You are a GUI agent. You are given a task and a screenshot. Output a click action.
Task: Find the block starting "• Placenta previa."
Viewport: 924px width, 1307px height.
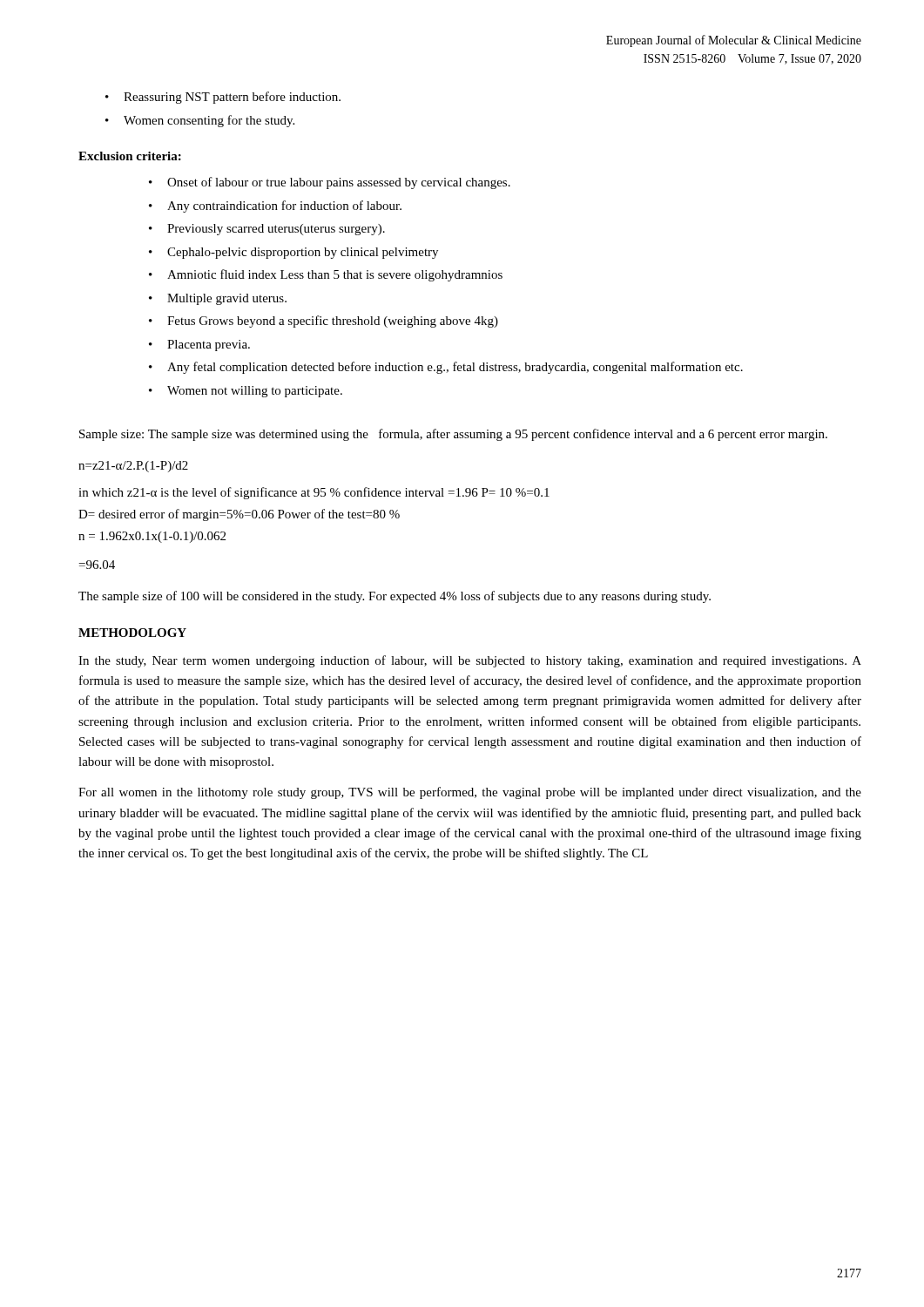tap(199, 345)
